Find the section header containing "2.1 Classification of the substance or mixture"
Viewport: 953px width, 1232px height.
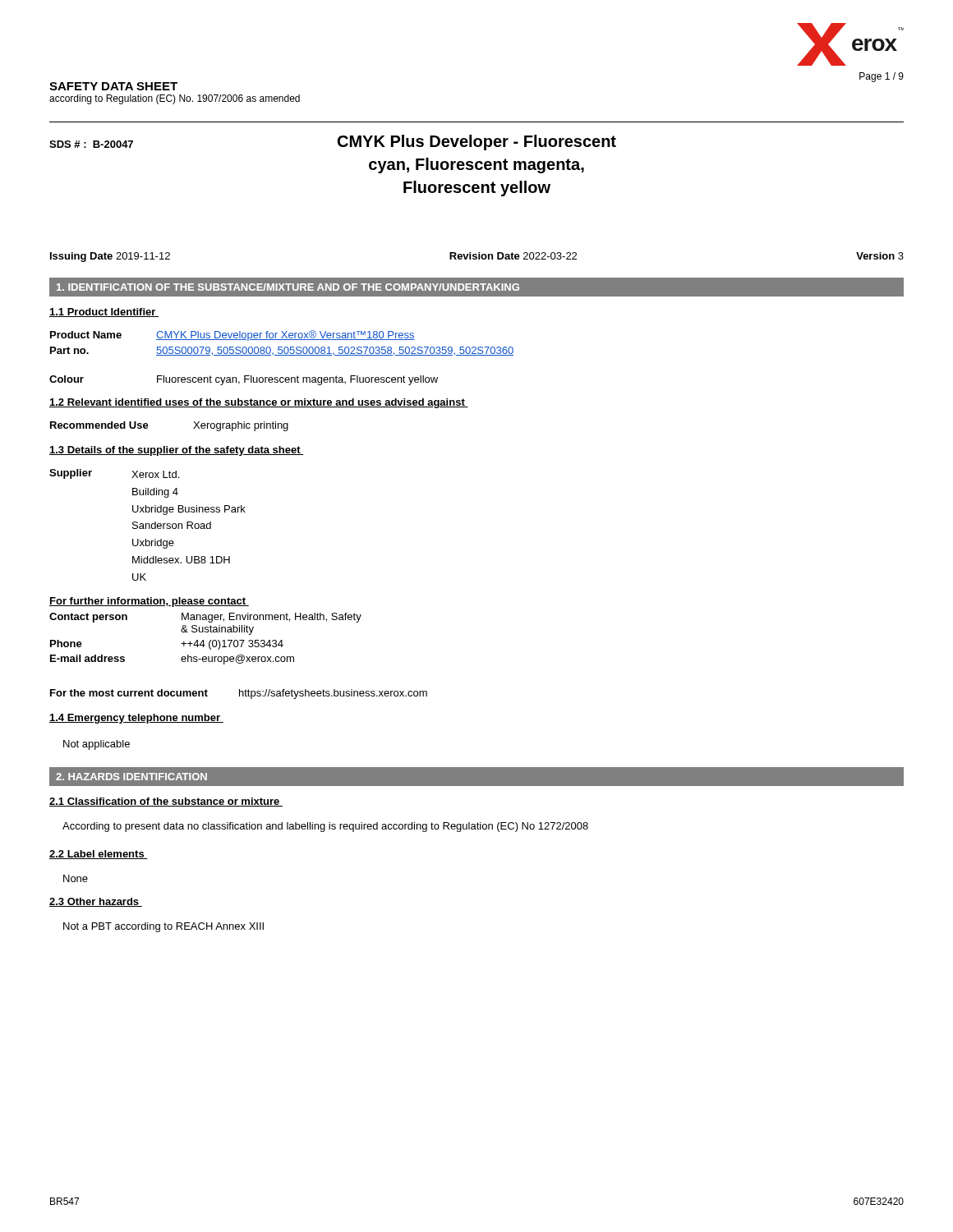click(166, 801)
